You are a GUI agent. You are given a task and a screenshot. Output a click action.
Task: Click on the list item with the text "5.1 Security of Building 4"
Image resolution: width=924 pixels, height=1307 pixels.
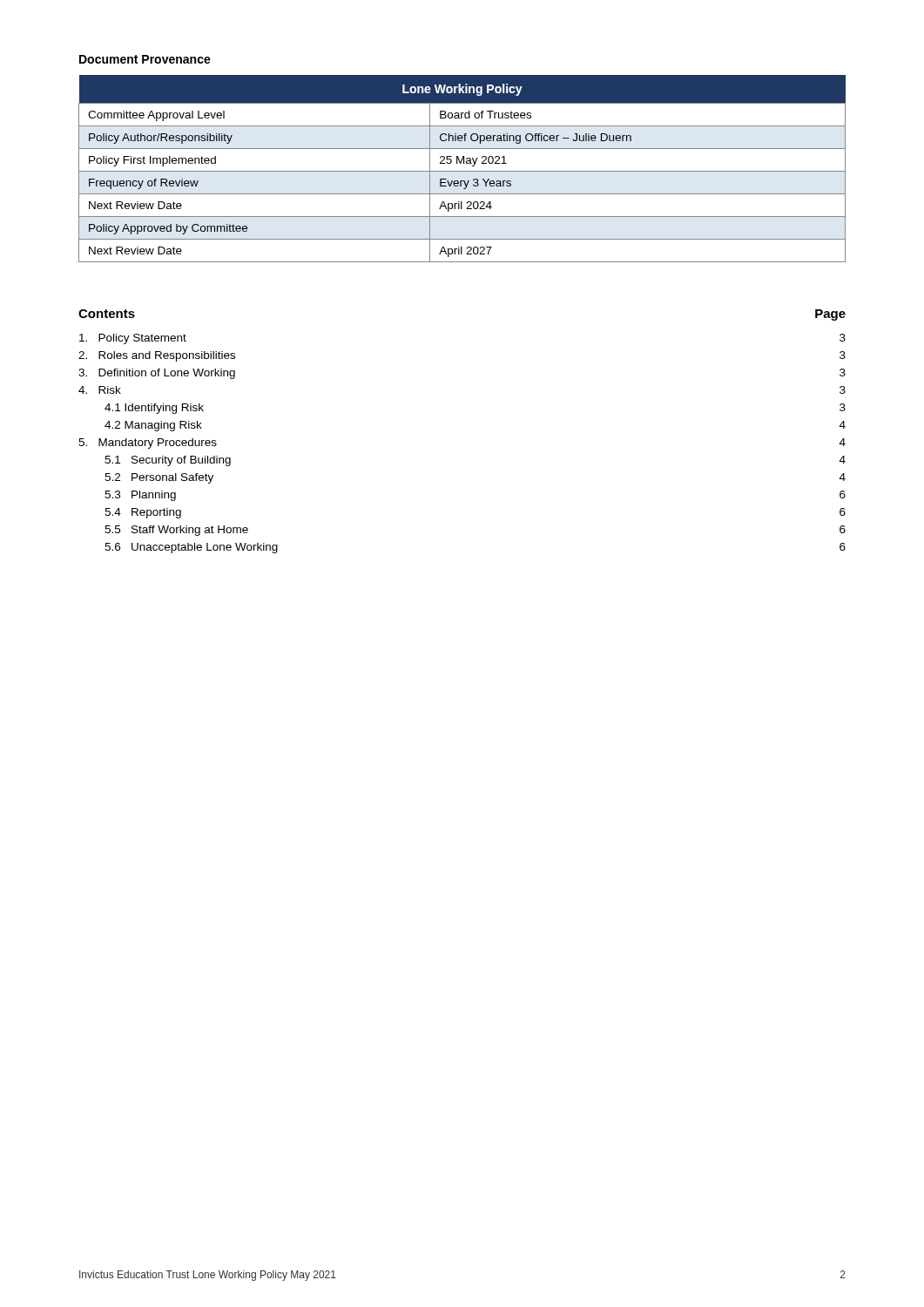click(x=182, y=460)
